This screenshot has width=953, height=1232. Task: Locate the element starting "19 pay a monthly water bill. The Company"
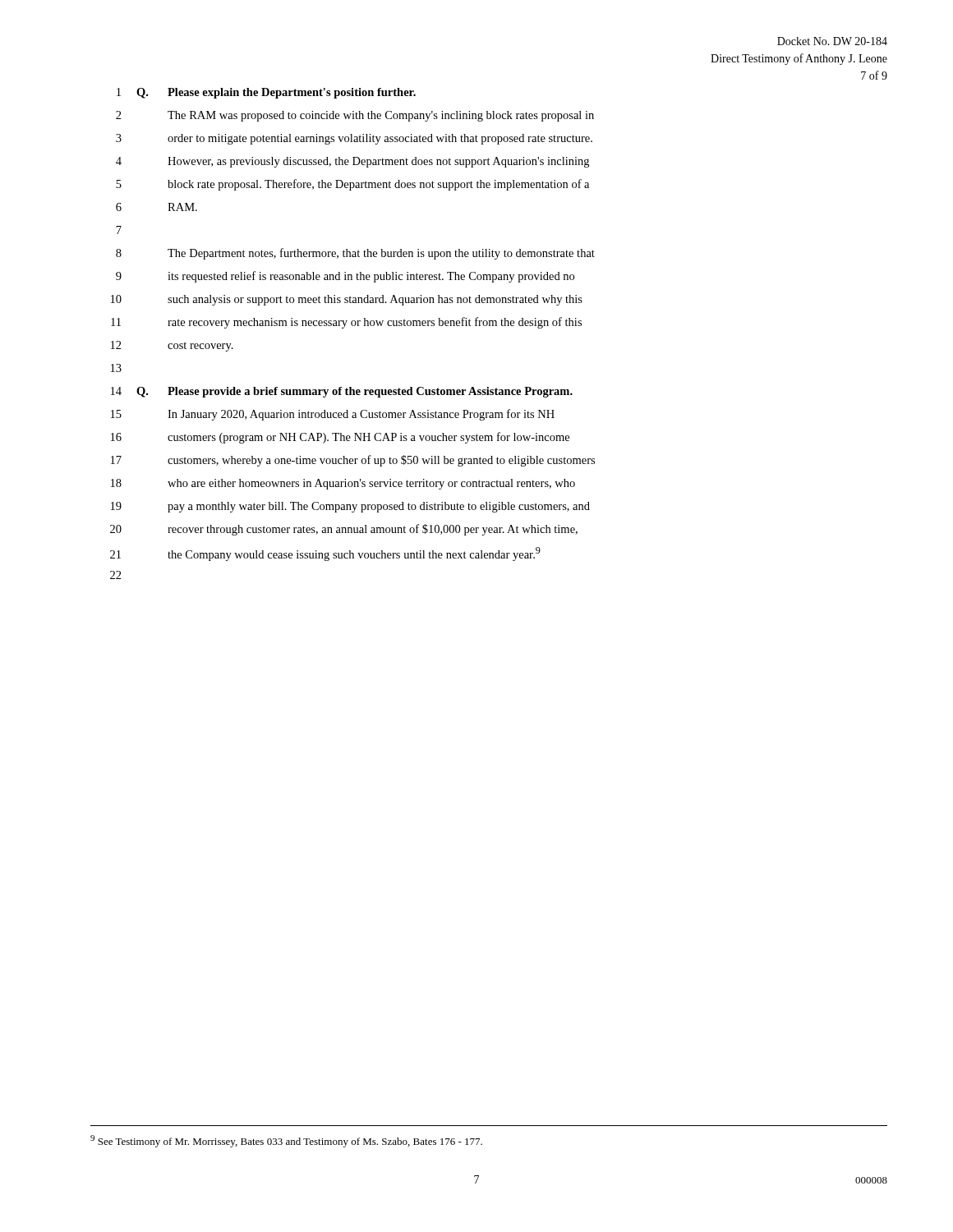coord(489,507)
